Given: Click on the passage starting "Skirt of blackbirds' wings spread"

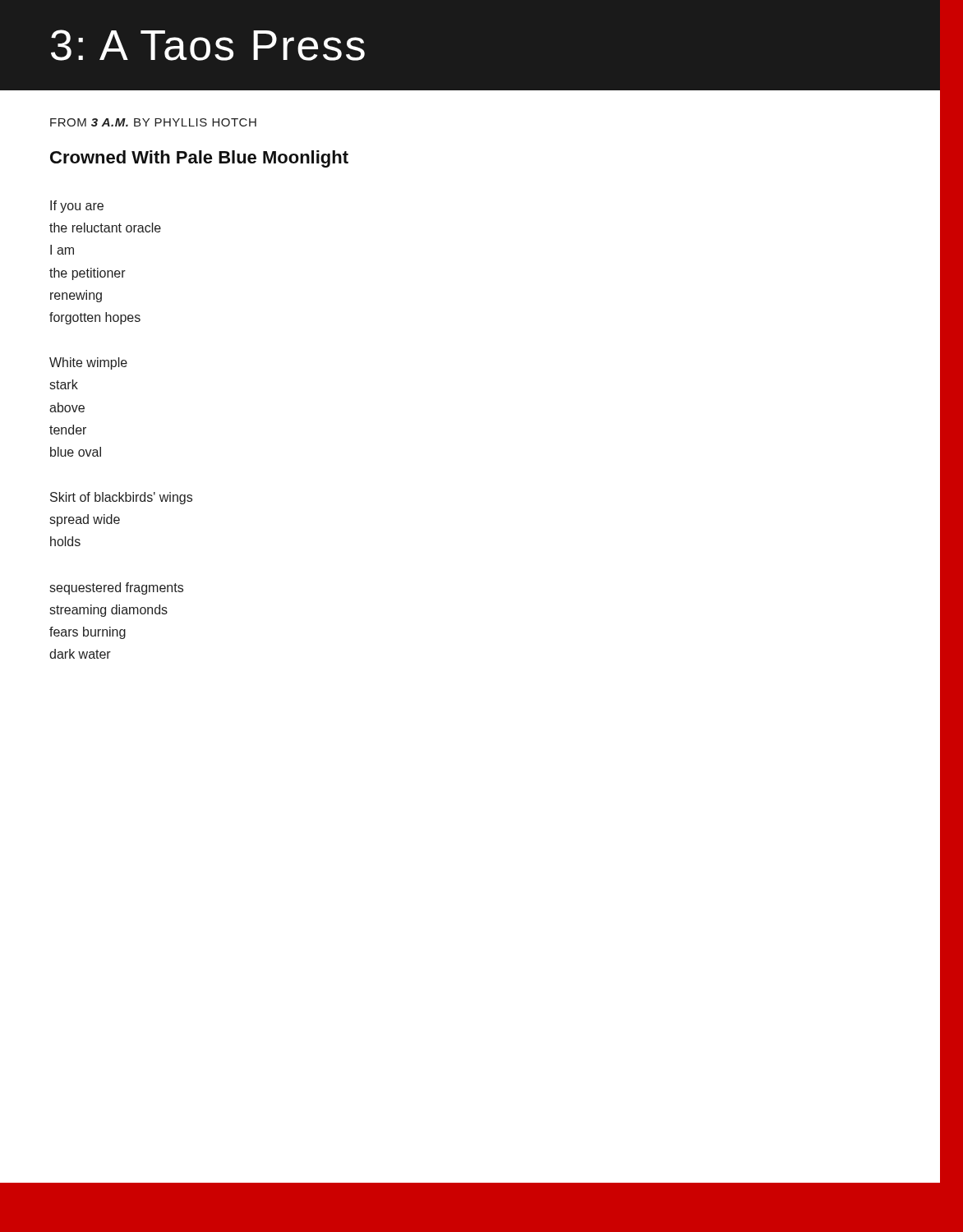Looking at the screenshot, I should 121,498.
